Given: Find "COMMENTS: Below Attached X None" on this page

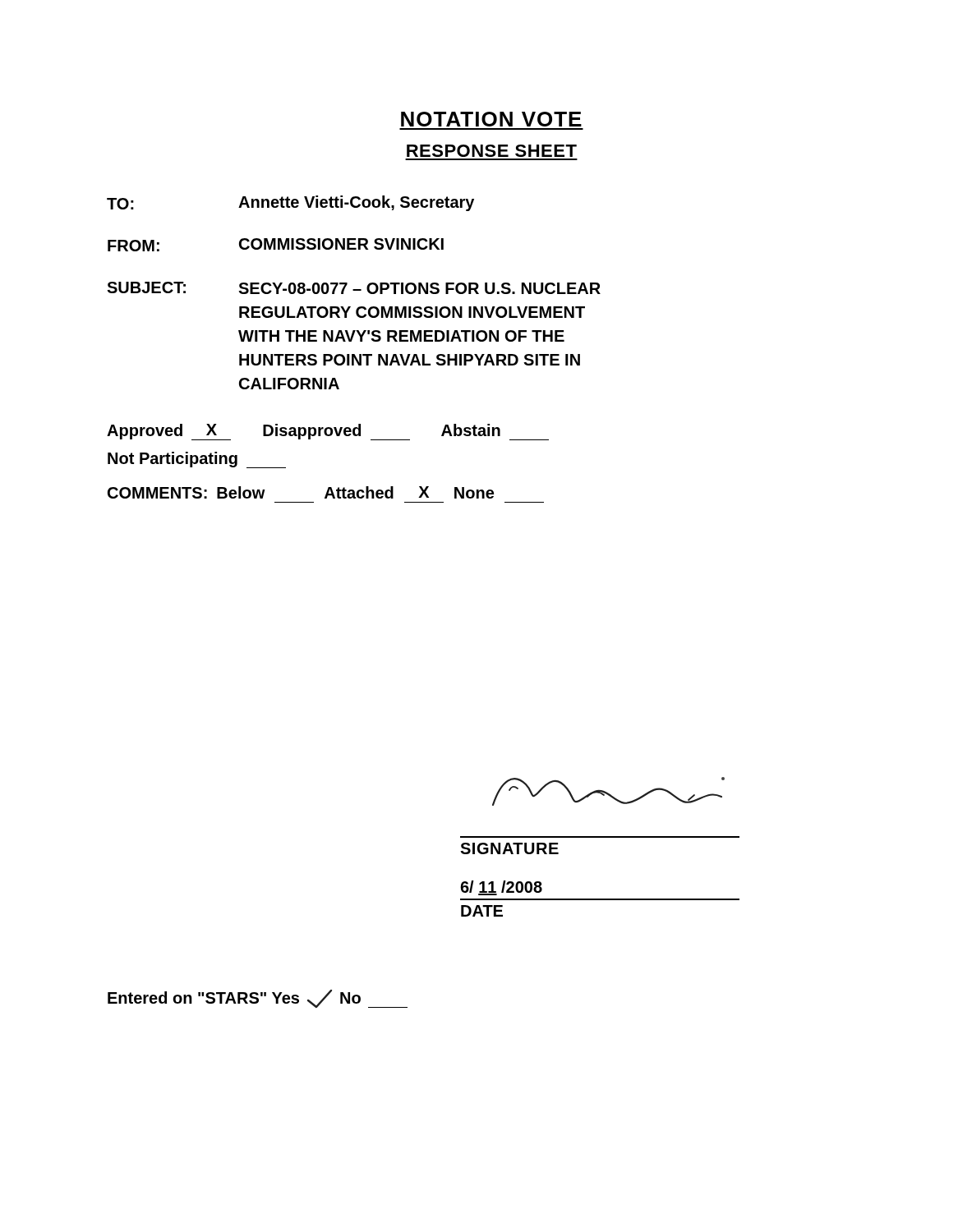Looking at the screenshot, I should pos(325,493).
